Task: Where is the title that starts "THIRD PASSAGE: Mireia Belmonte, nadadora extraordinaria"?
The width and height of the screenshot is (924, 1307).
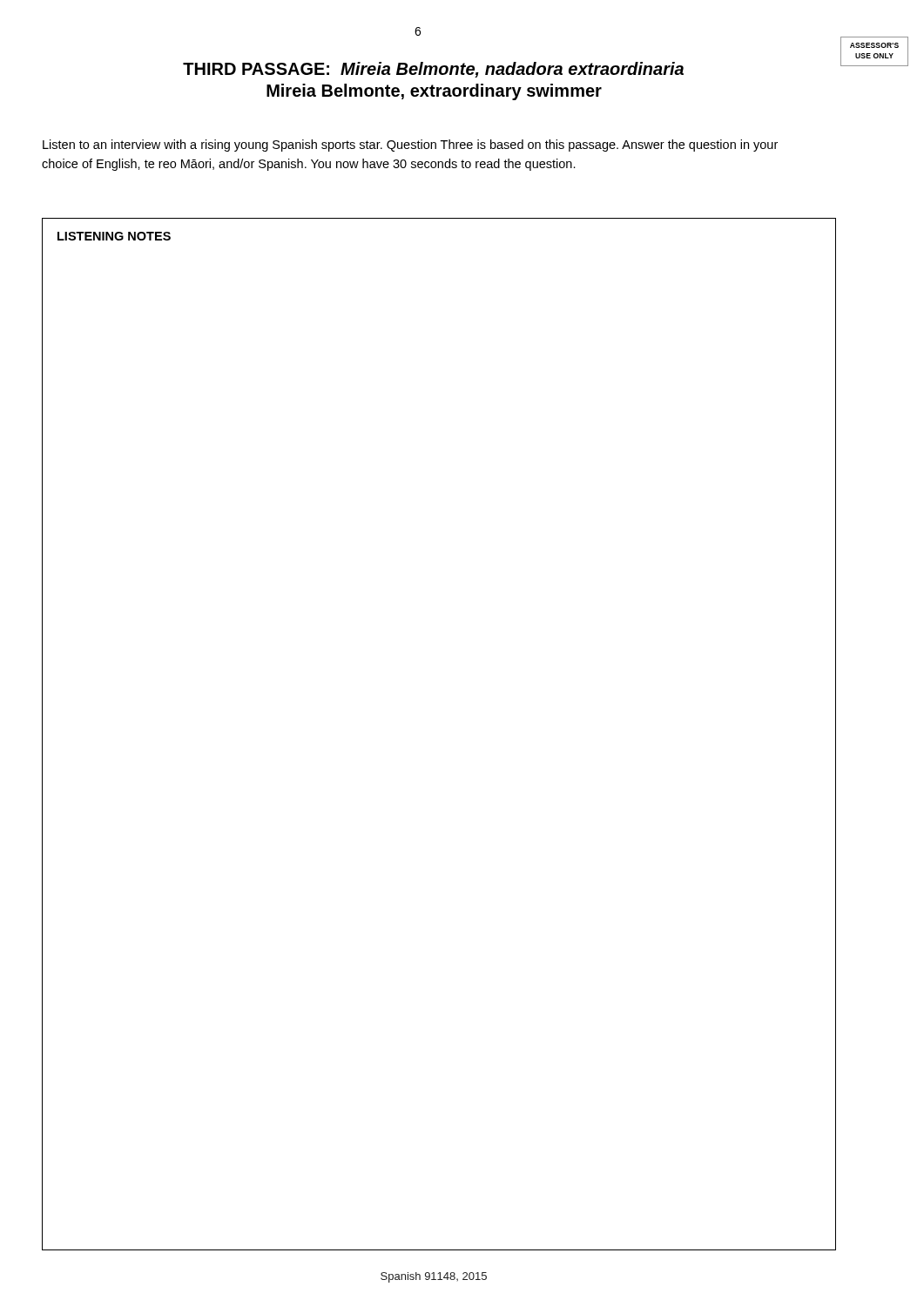Action: click(x=434, y=80)
